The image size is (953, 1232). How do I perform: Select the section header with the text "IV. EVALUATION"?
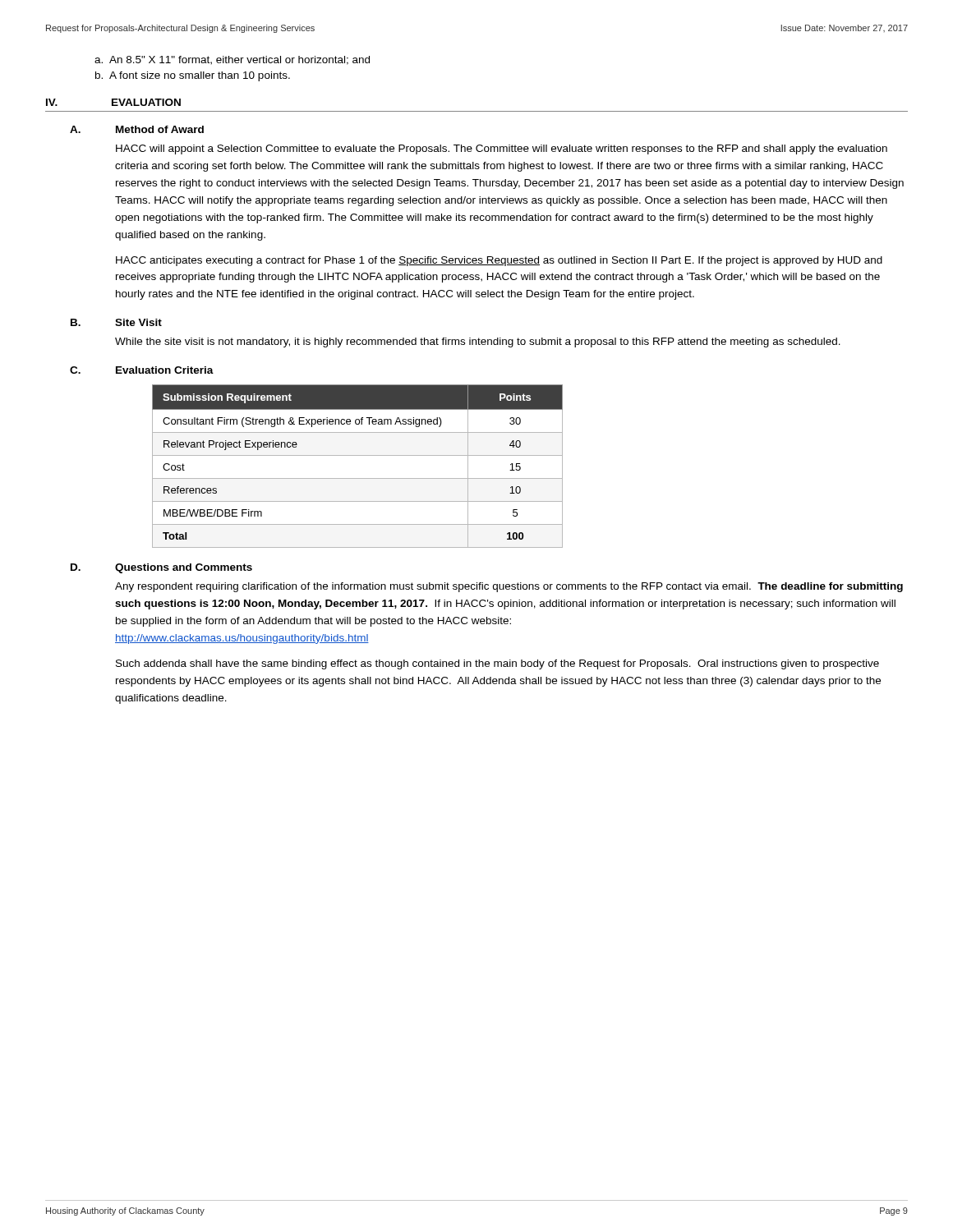click(113, 102)
